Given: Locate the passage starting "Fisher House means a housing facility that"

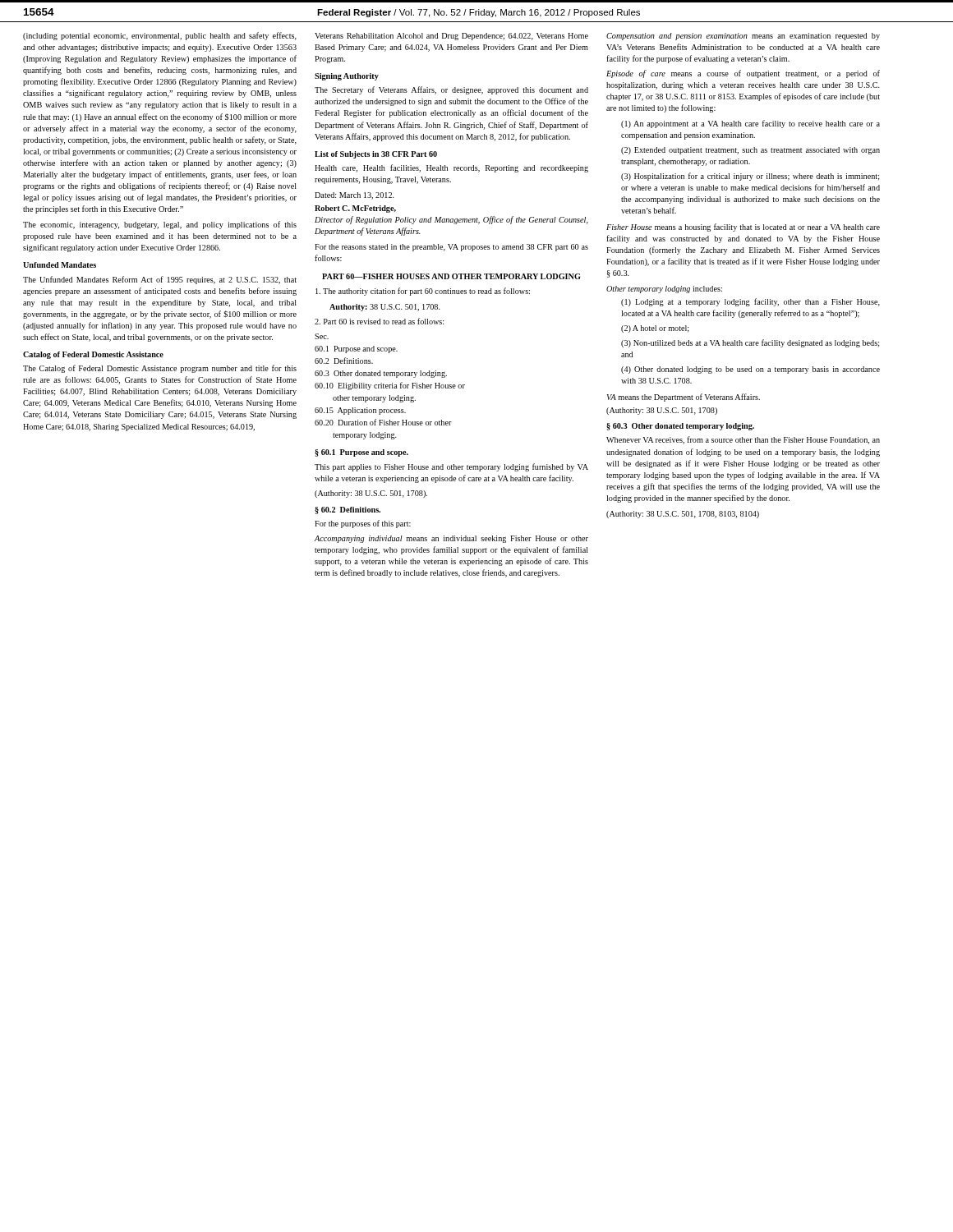Looking at the screenshot, I should click(743, 251).
